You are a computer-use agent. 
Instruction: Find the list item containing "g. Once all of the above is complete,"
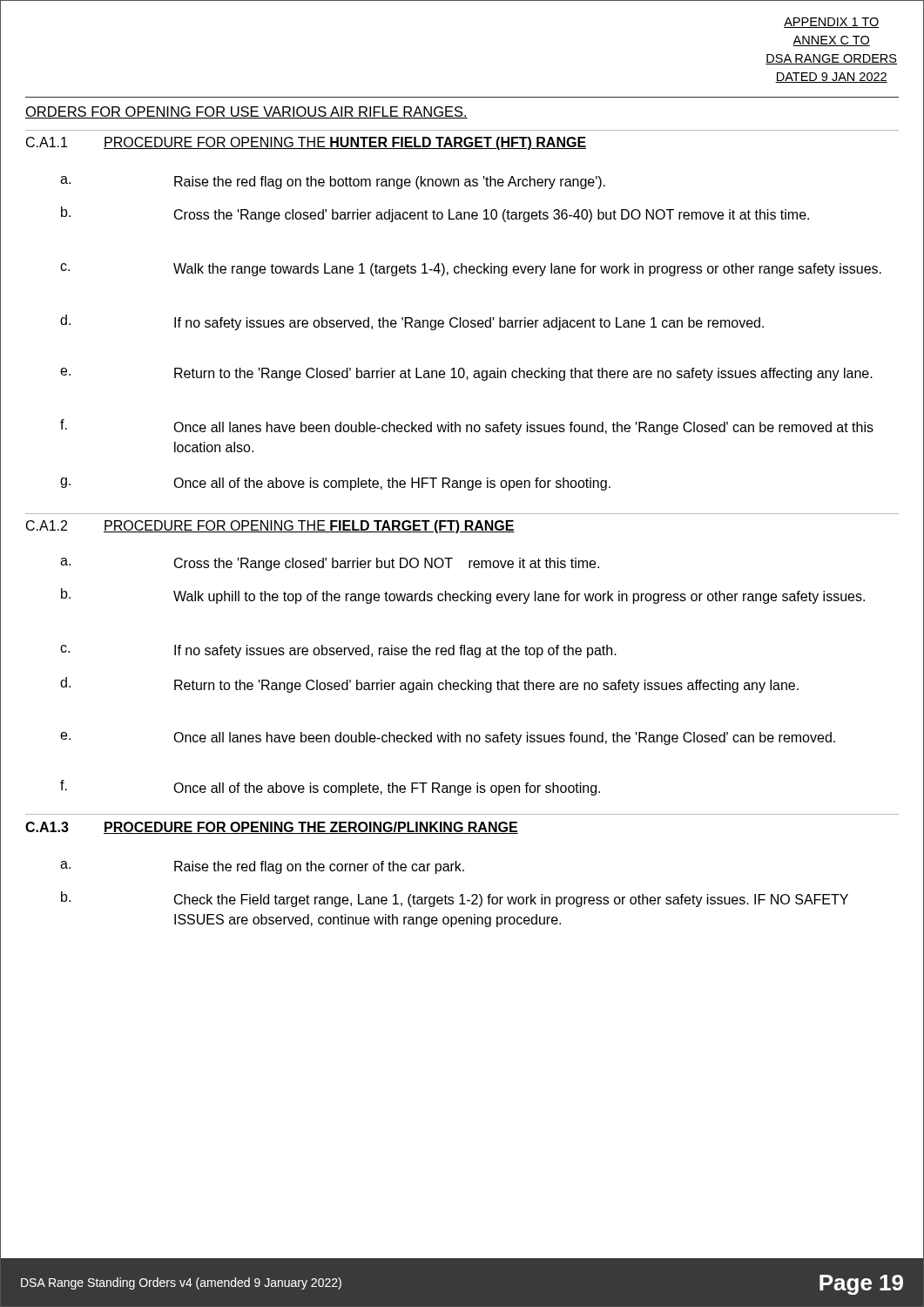(462, 483)
